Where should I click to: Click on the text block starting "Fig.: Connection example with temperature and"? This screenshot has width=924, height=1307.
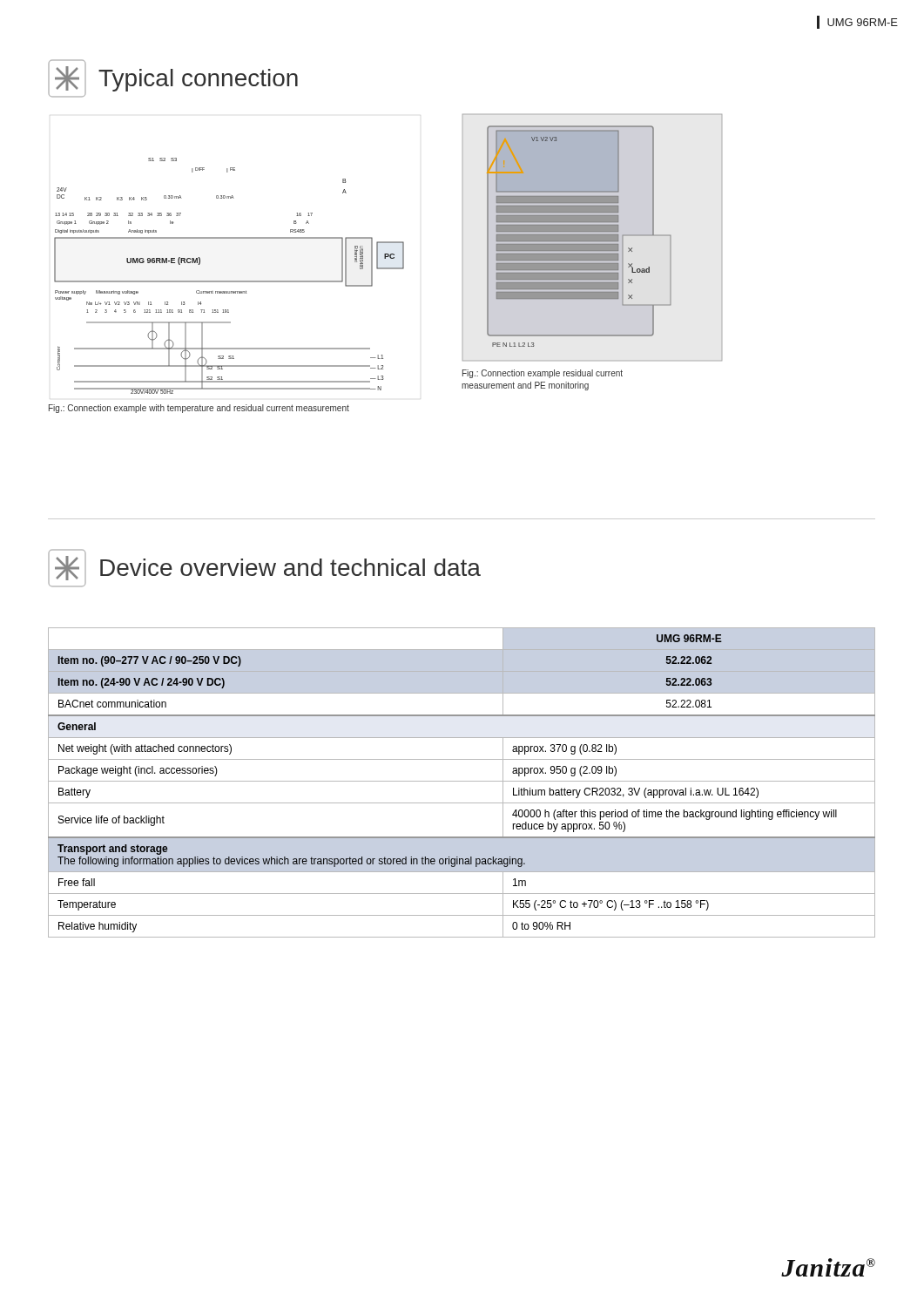[198, 408]
